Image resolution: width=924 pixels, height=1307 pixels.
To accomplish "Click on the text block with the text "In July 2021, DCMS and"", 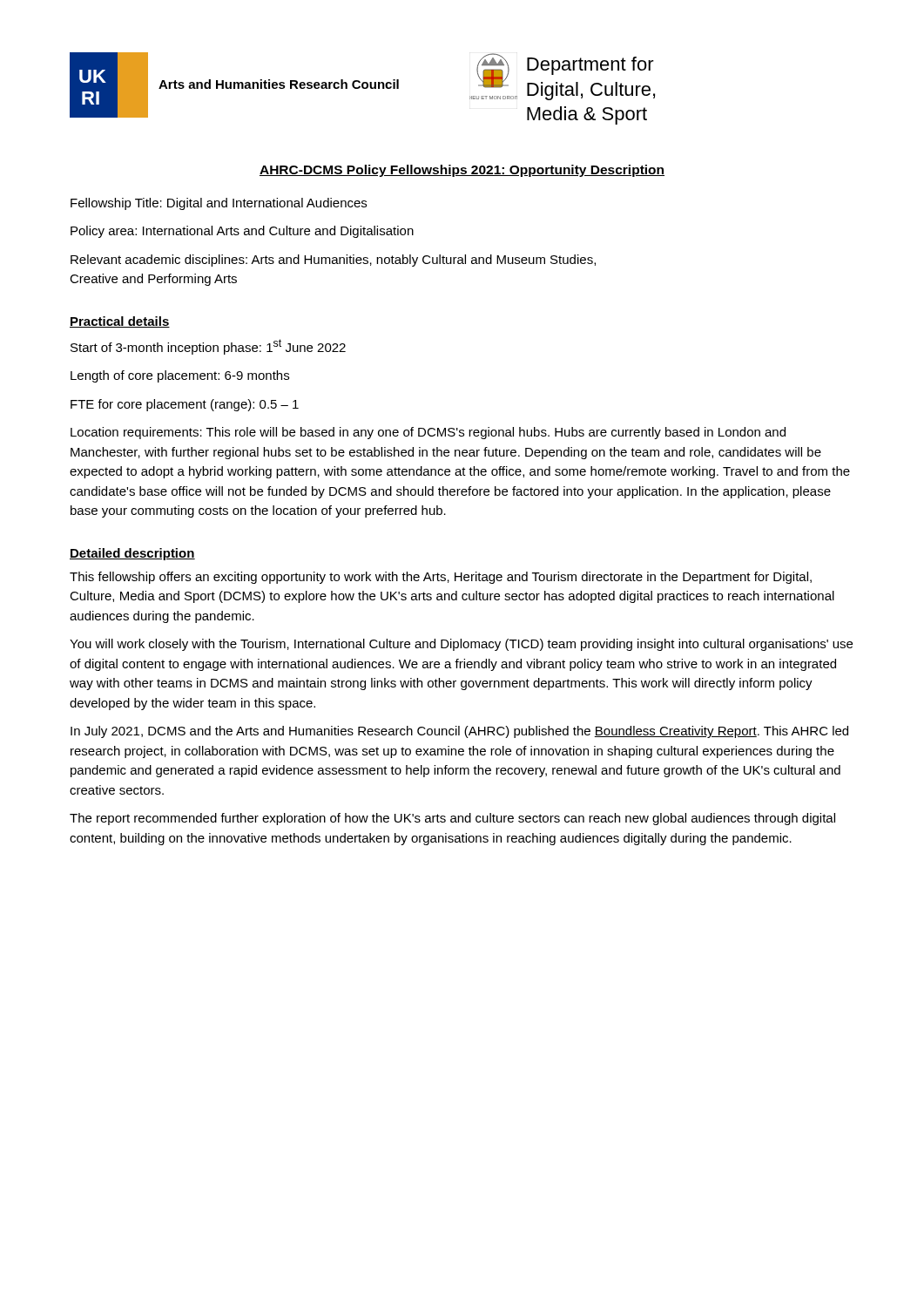I will click(459, 760).
